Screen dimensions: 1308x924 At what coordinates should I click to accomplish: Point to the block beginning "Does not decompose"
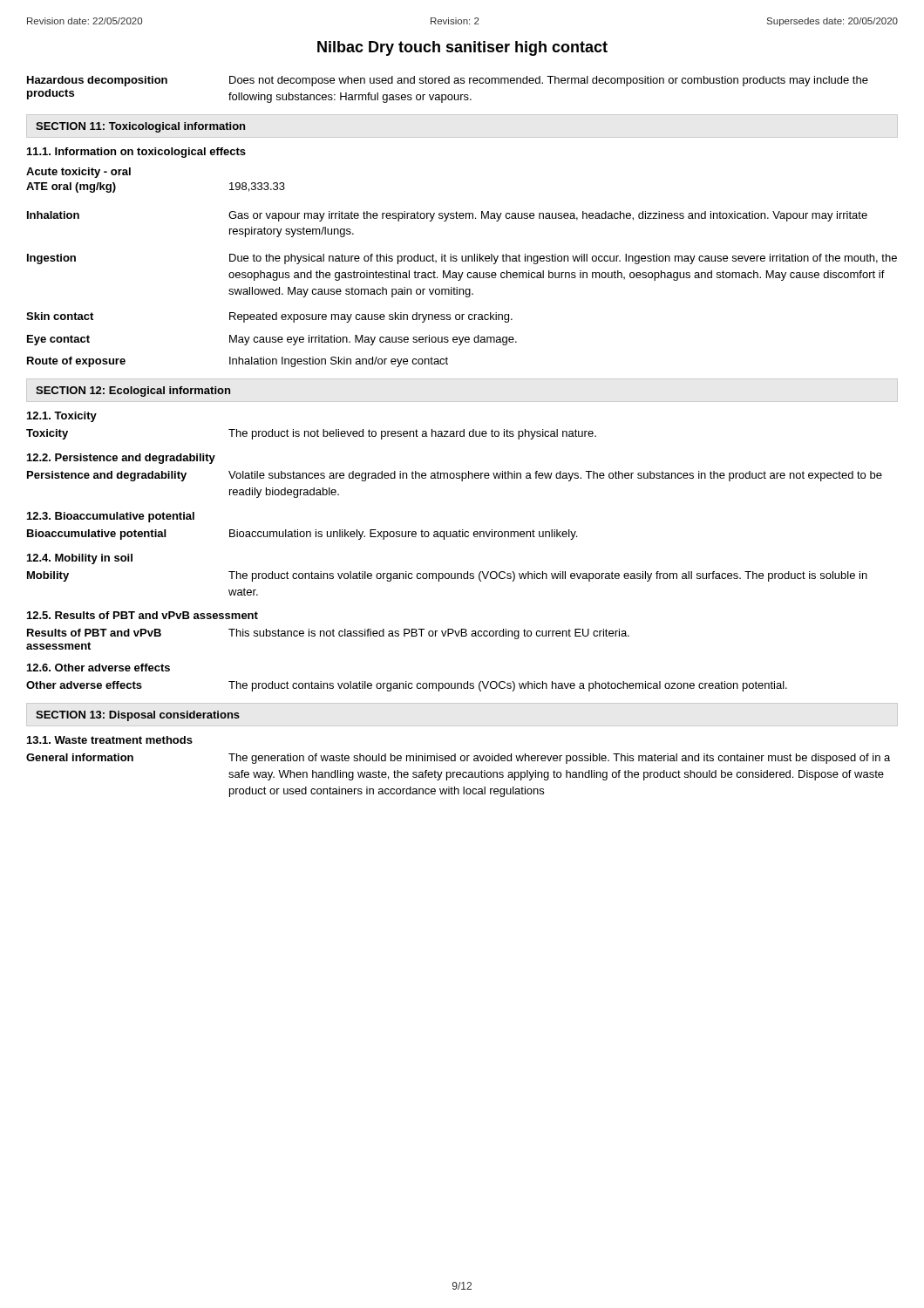click(548, 88)
